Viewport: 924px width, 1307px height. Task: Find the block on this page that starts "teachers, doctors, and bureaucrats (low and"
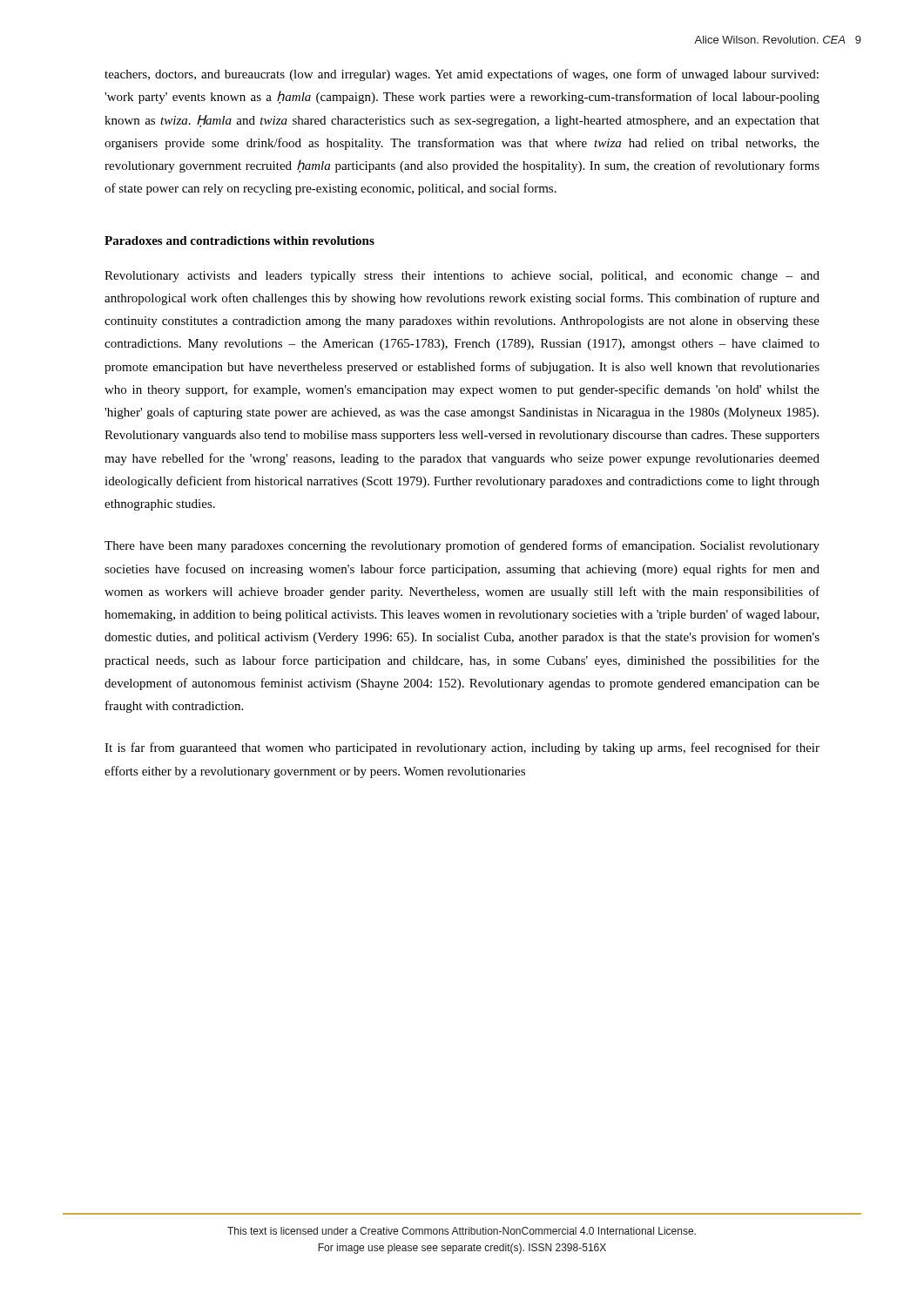point(462,131)
